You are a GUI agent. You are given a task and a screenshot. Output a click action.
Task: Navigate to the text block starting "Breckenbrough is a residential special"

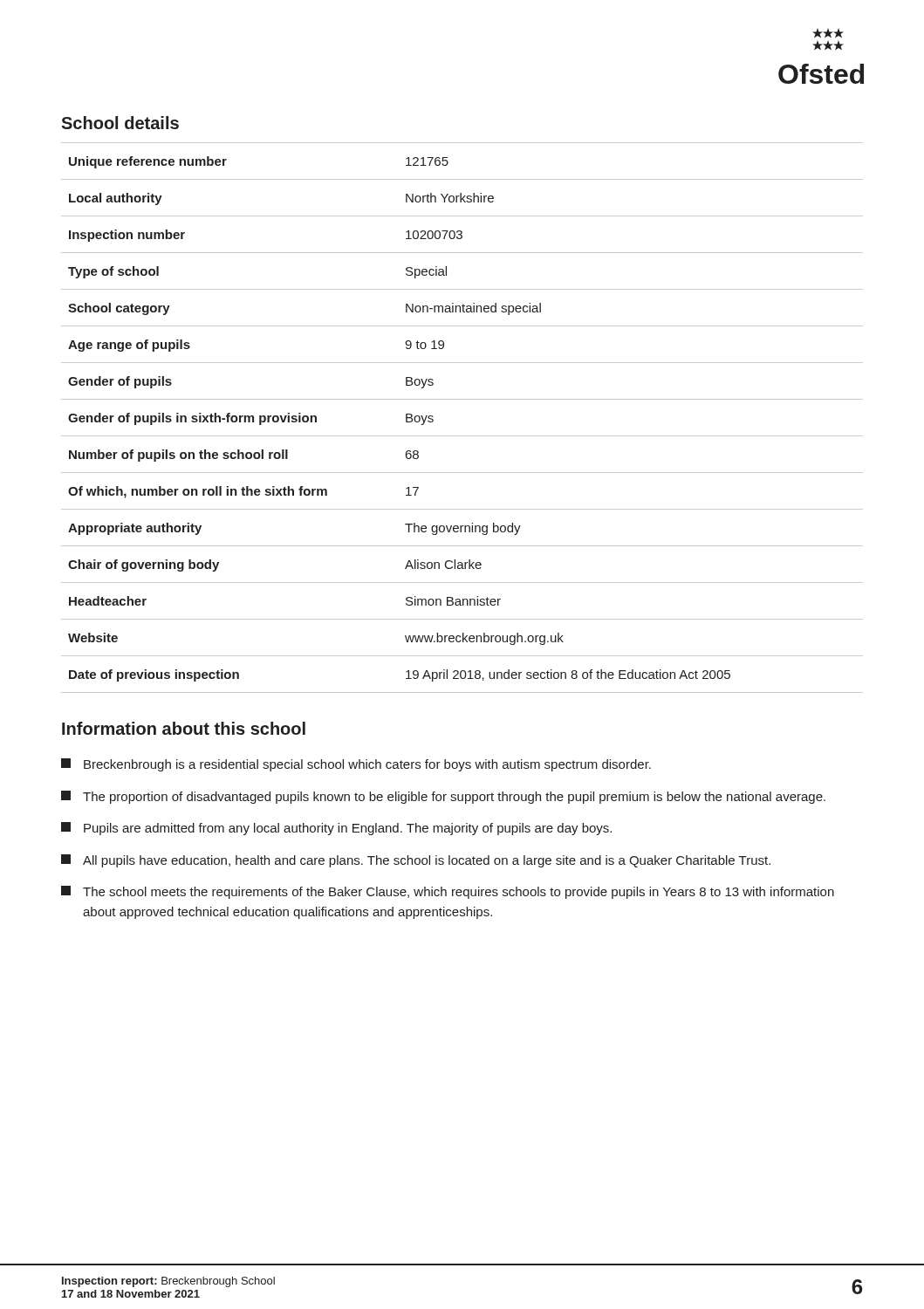coord(462,765)
